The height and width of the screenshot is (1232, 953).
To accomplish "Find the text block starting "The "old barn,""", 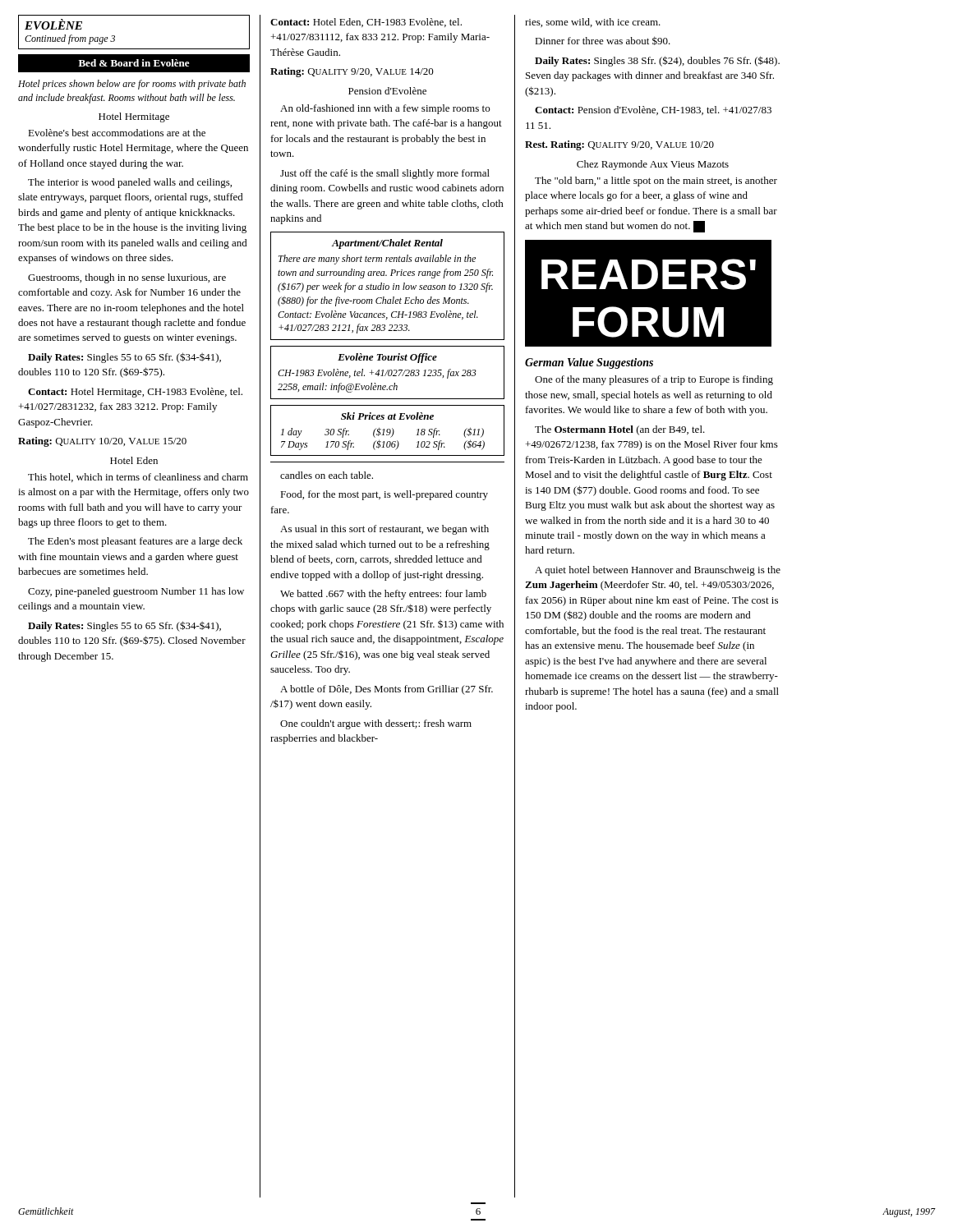I will (653, 203).
